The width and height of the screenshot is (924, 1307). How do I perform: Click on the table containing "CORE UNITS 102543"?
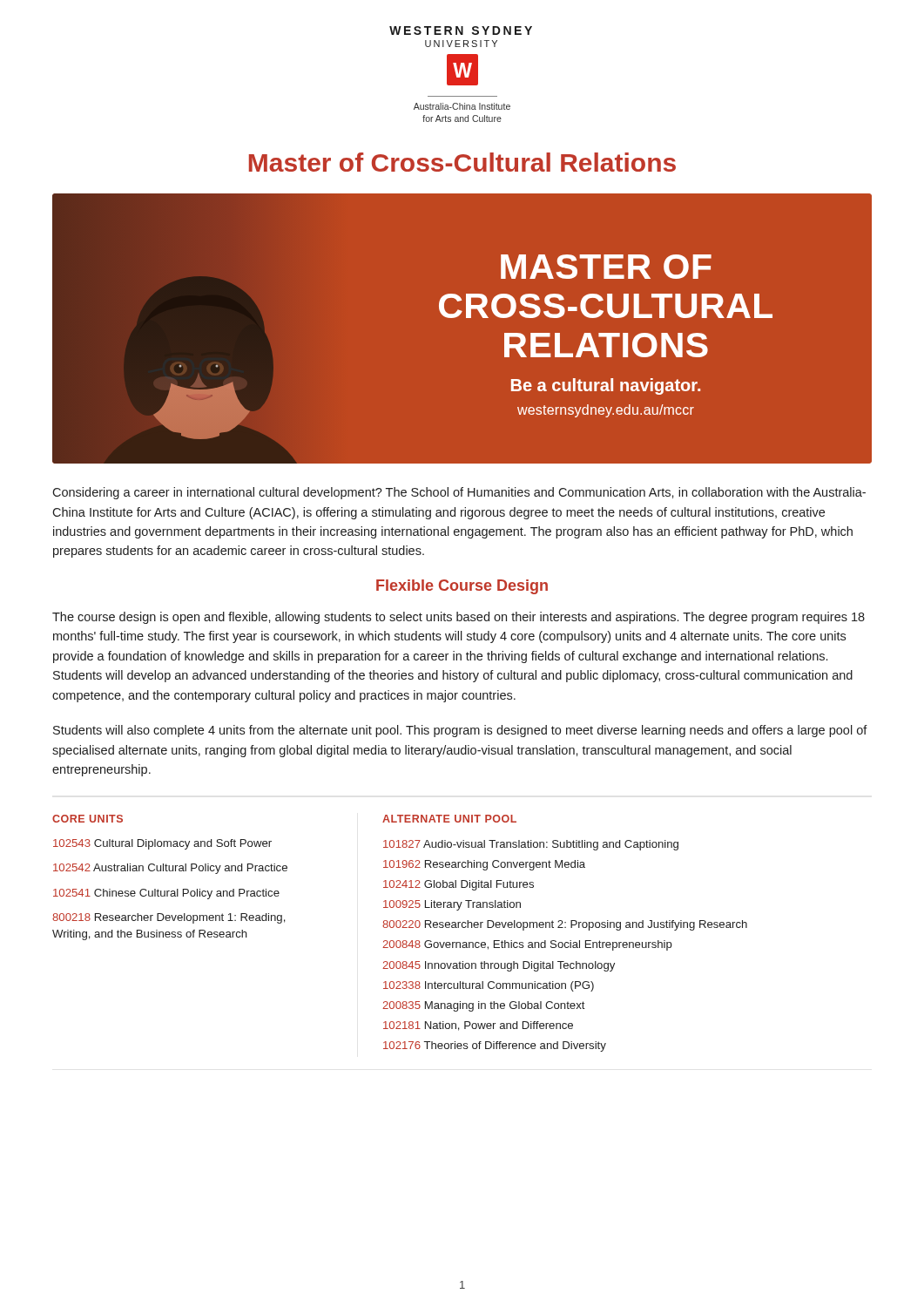pyautogui.click(x=462, y=933)
